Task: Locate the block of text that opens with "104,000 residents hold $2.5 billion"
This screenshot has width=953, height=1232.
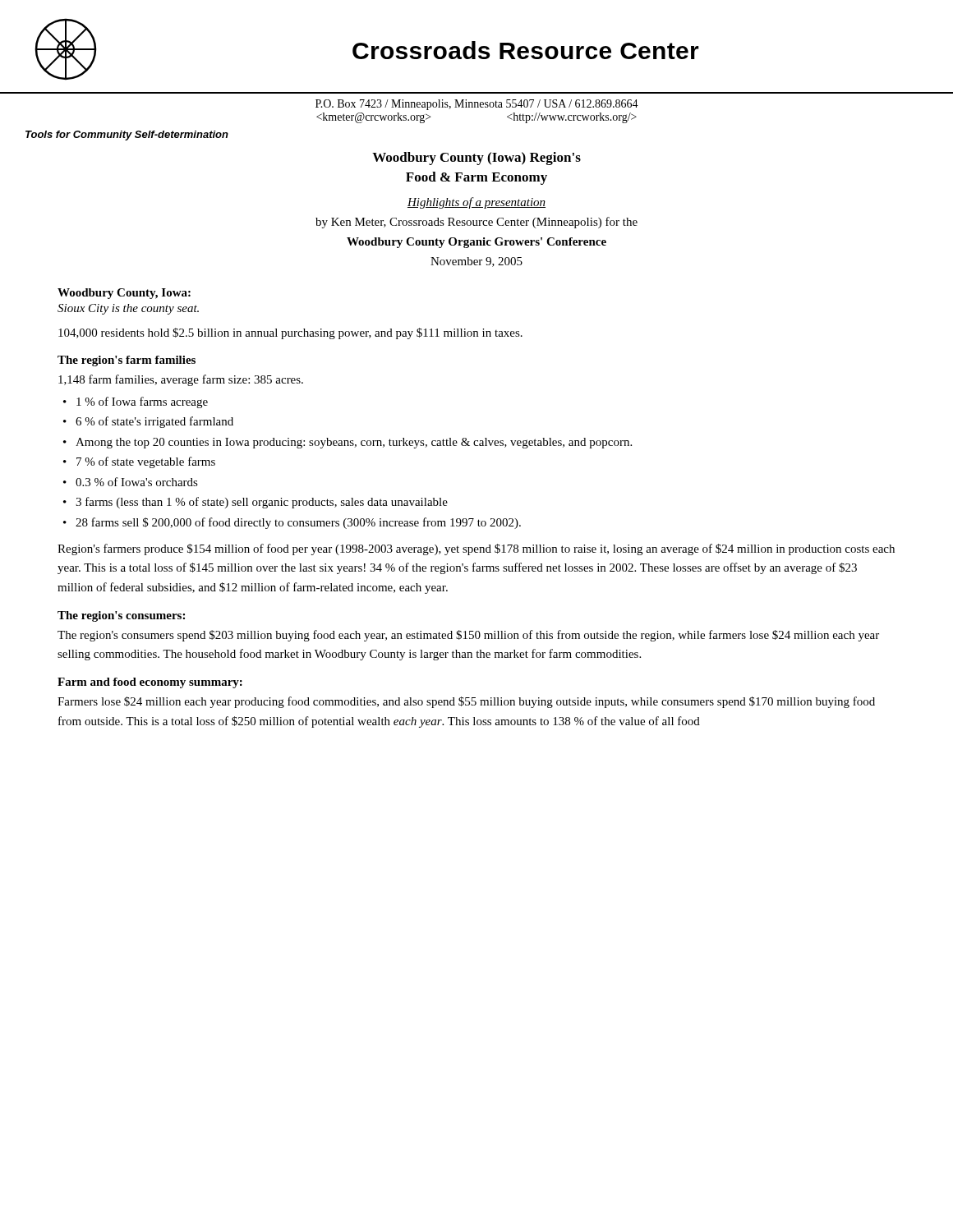Action: coord(290,332)
